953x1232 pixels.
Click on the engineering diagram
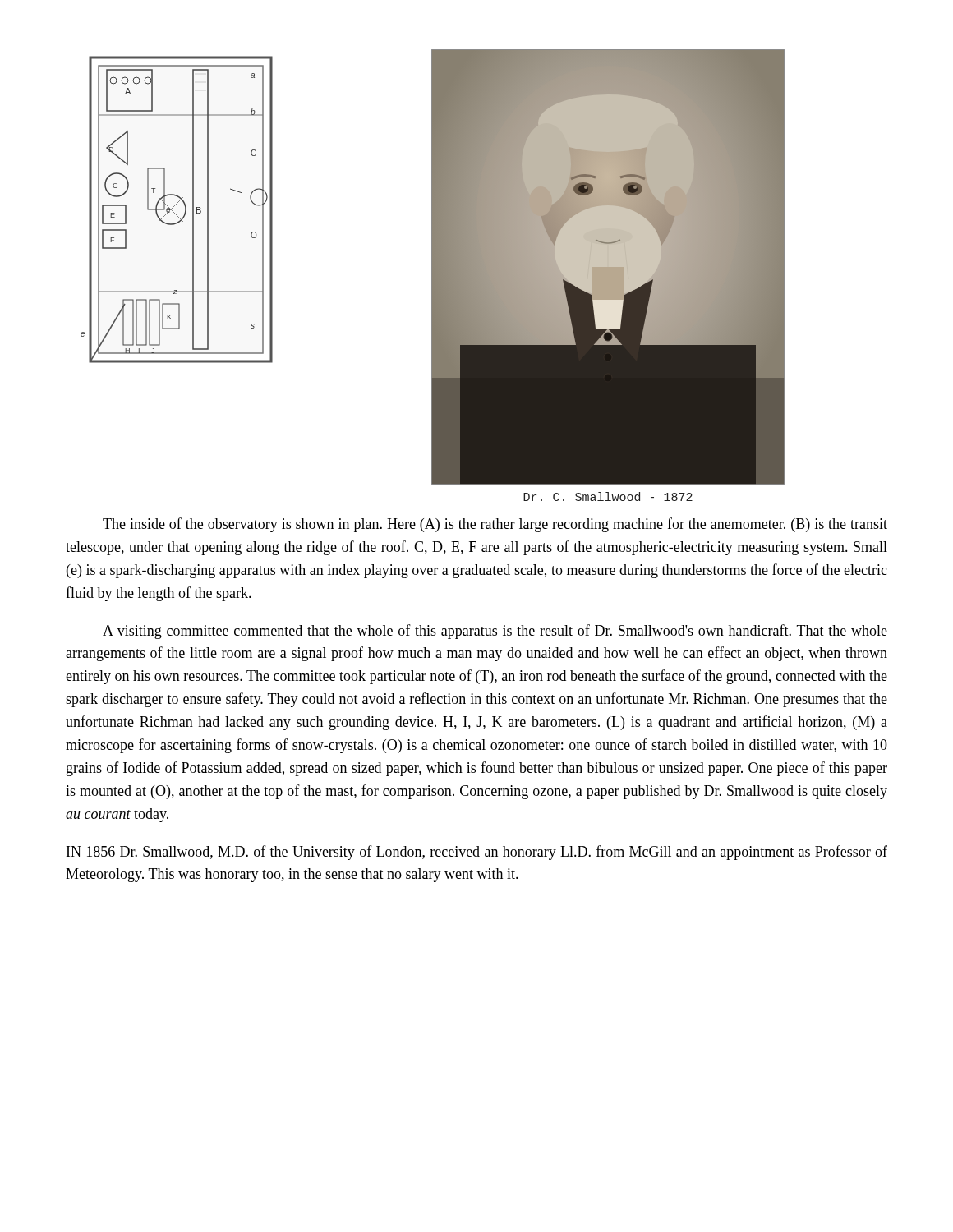(181, 216)
